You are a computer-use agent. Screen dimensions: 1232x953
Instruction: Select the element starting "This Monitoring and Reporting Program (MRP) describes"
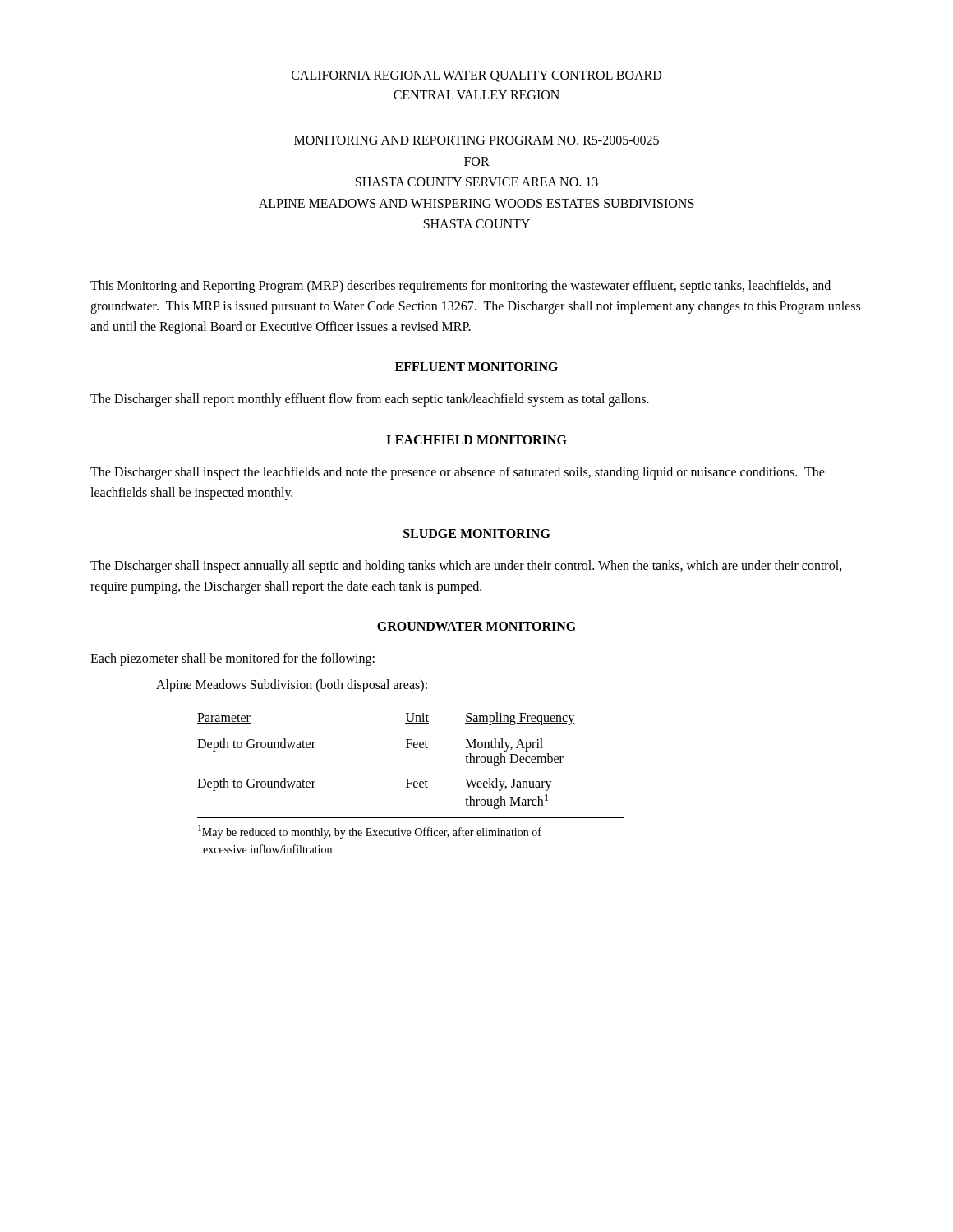pyautogui.click(x=476, y=306)
